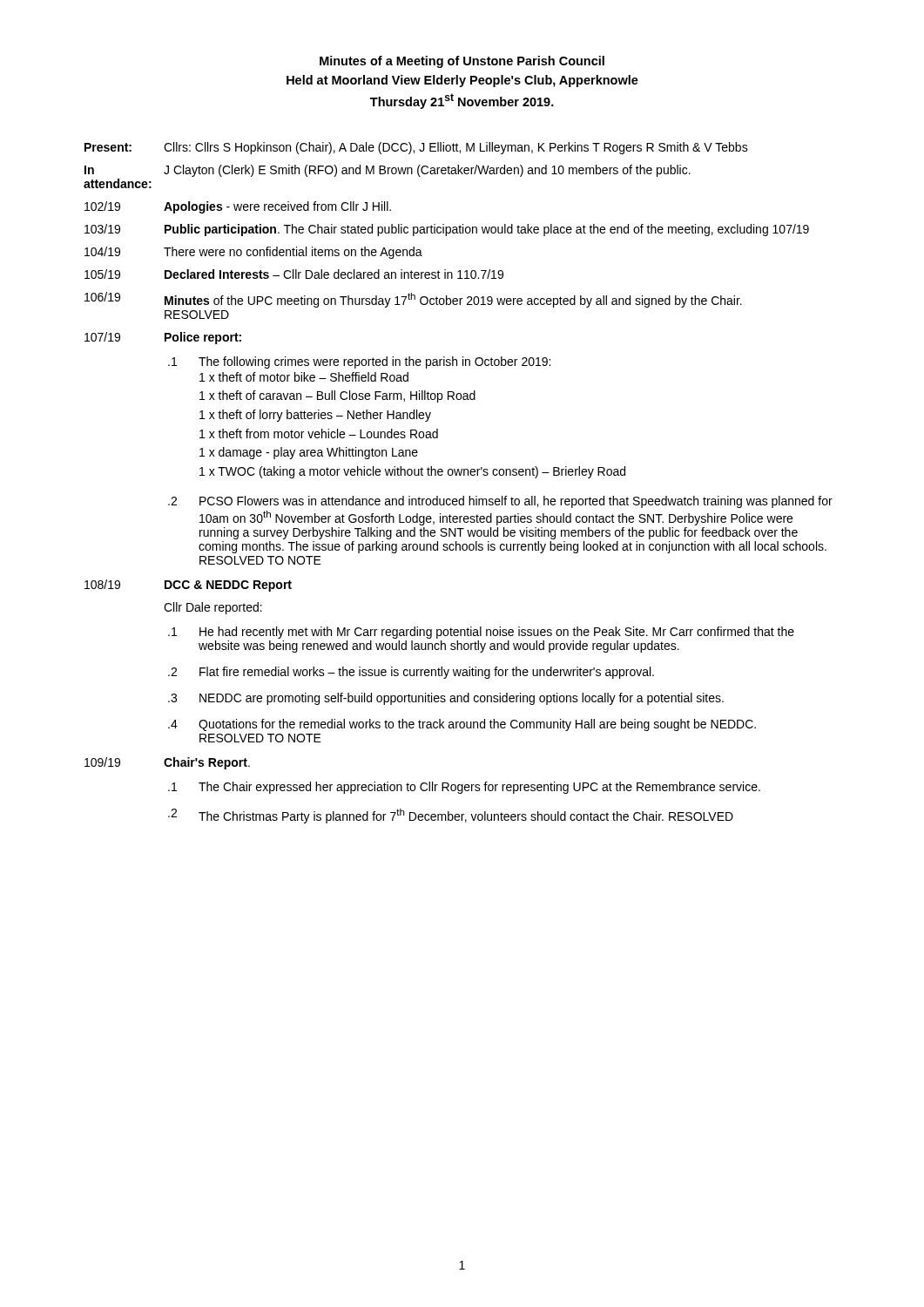Viewport: 924px width, 1307px height.
Task: Find the block on this page that starts "The Chair expressed her appreciation"
Action: click(x=480, y=786)
